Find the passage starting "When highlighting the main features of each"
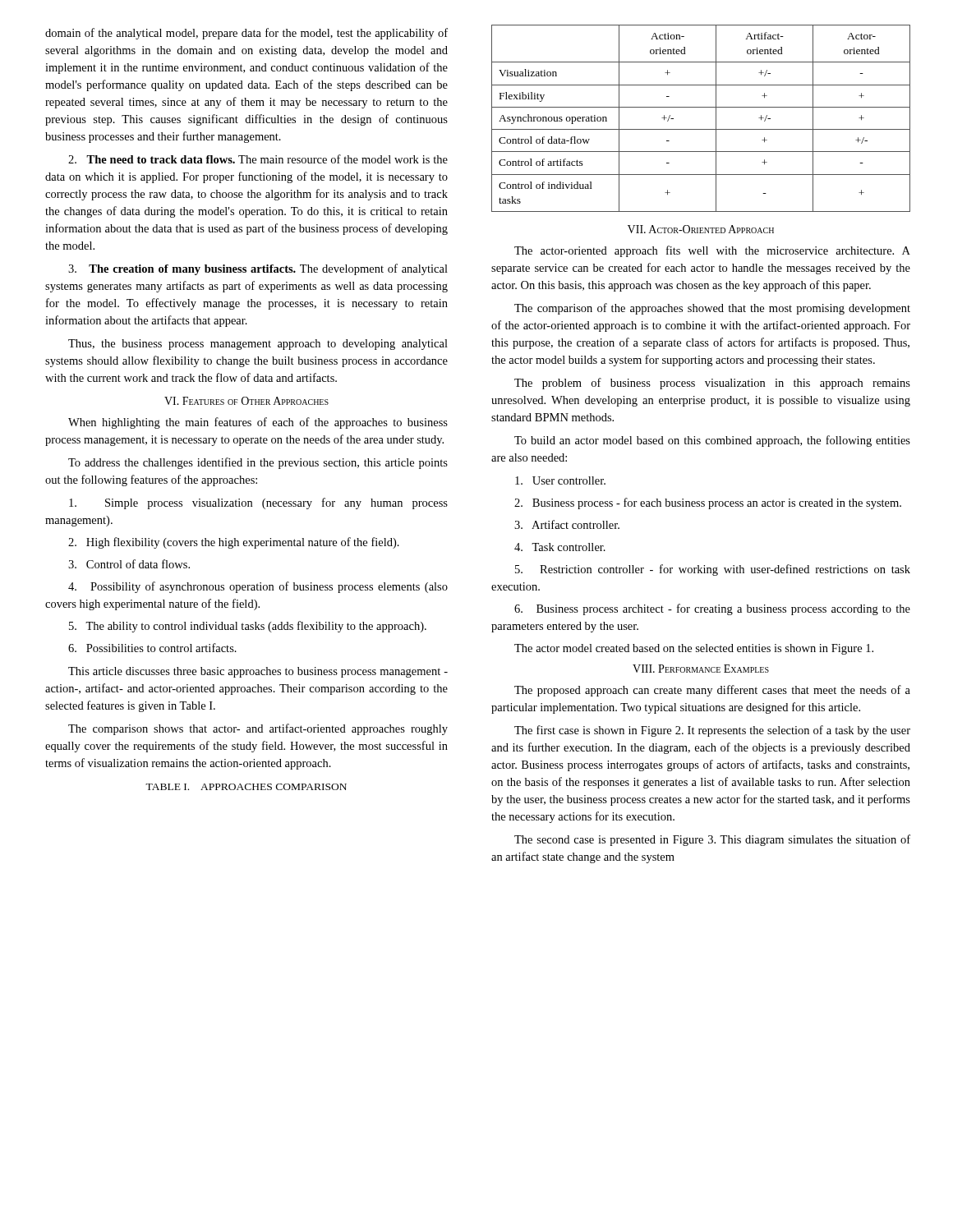The height and width of the screenshot is (1232, 953). pos(246,431)
